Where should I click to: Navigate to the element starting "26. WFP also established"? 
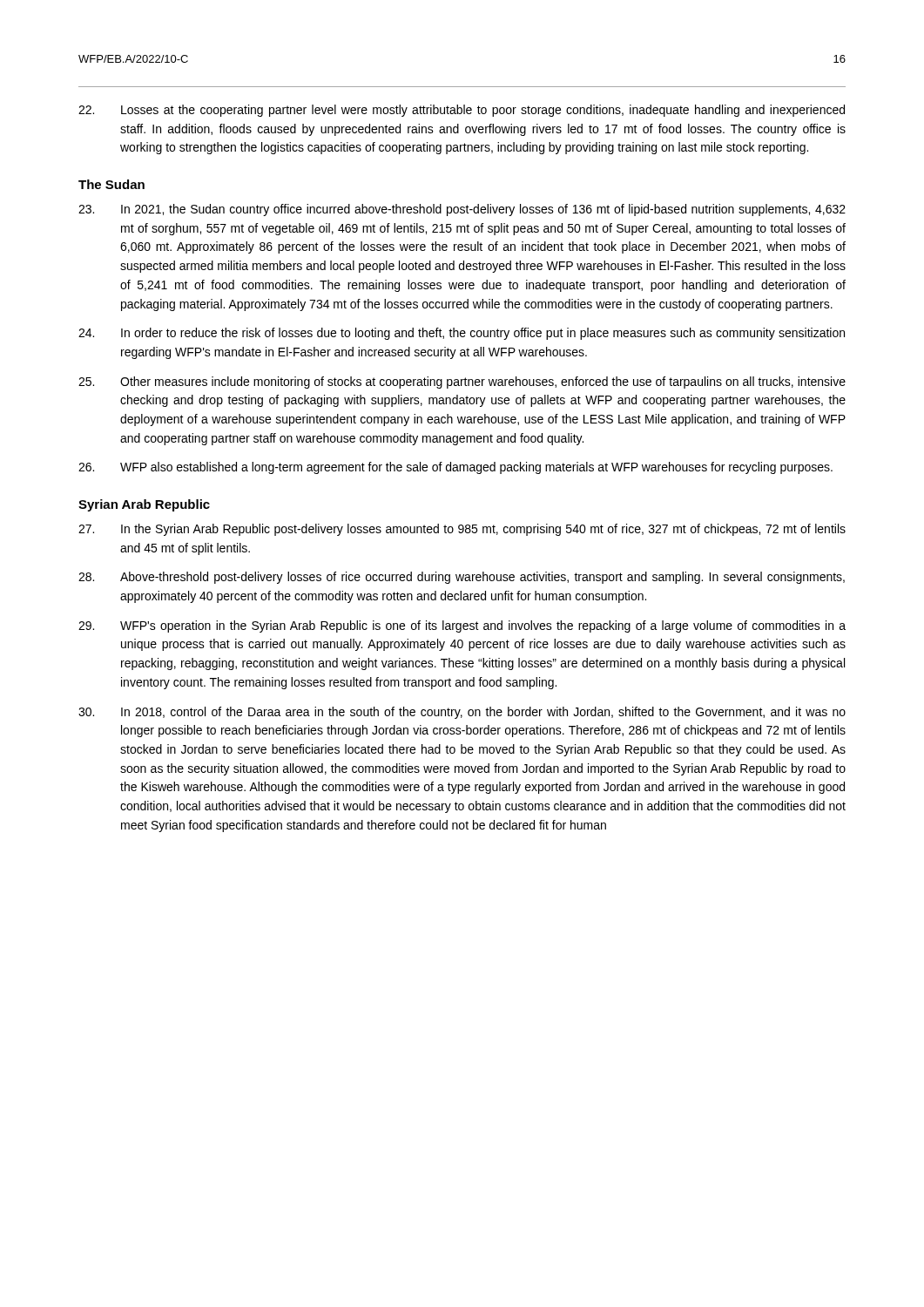coord(462,468)
